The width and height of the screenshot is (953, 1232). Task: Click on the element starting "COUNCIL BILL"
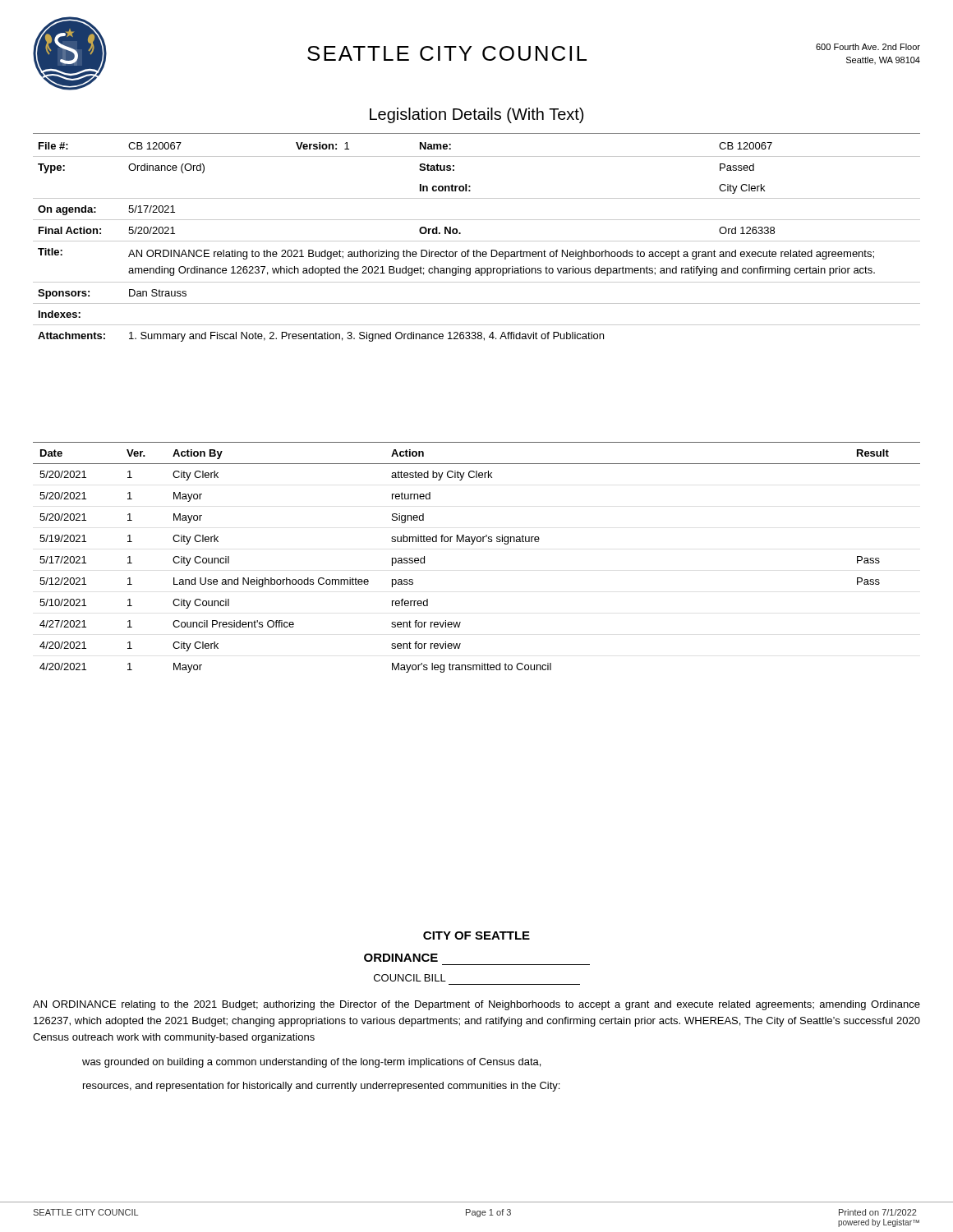[476, 978]
